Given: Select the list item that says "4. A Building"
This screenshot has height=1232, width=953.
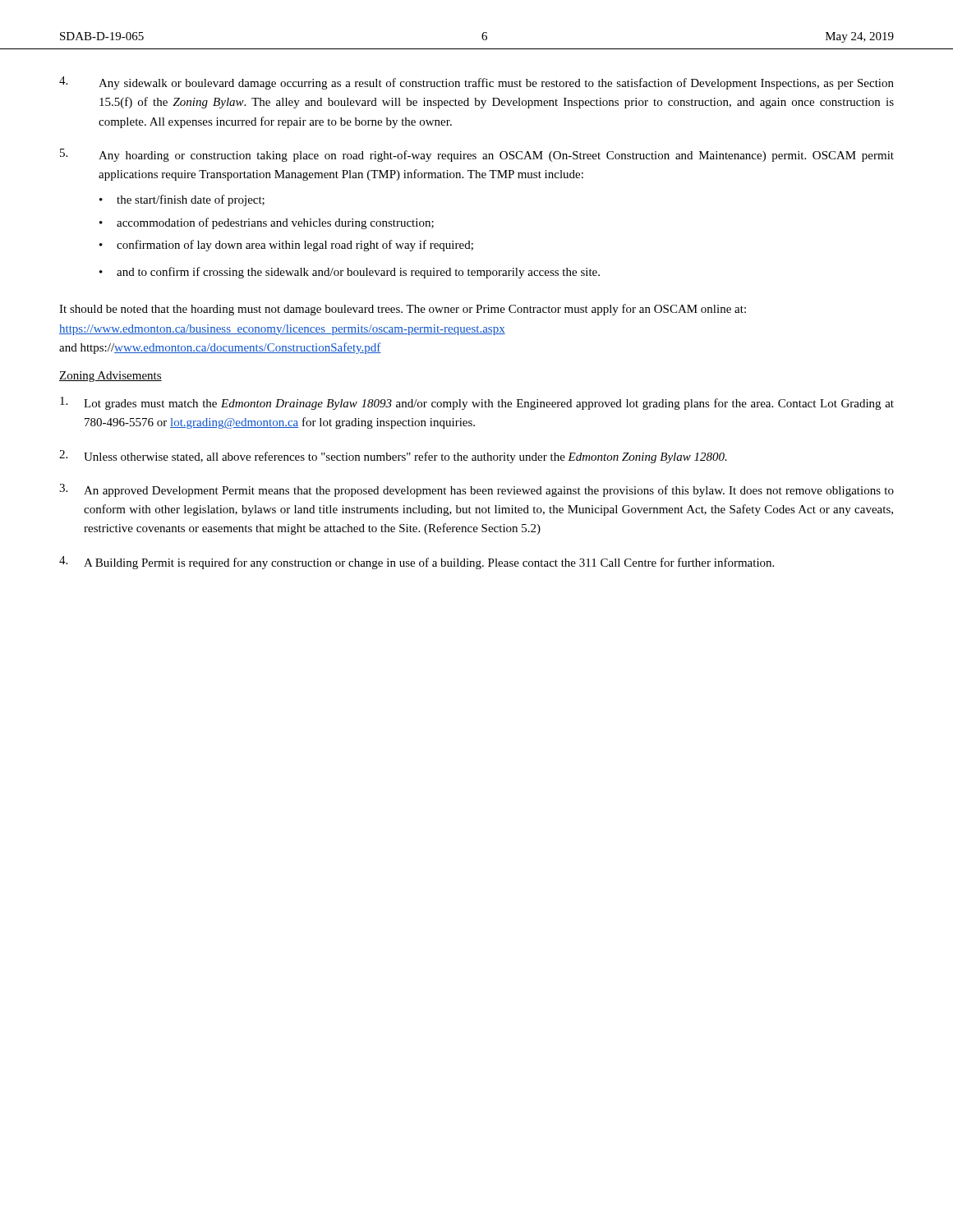Looking at the screenshot, I should (x=476, y=563).
